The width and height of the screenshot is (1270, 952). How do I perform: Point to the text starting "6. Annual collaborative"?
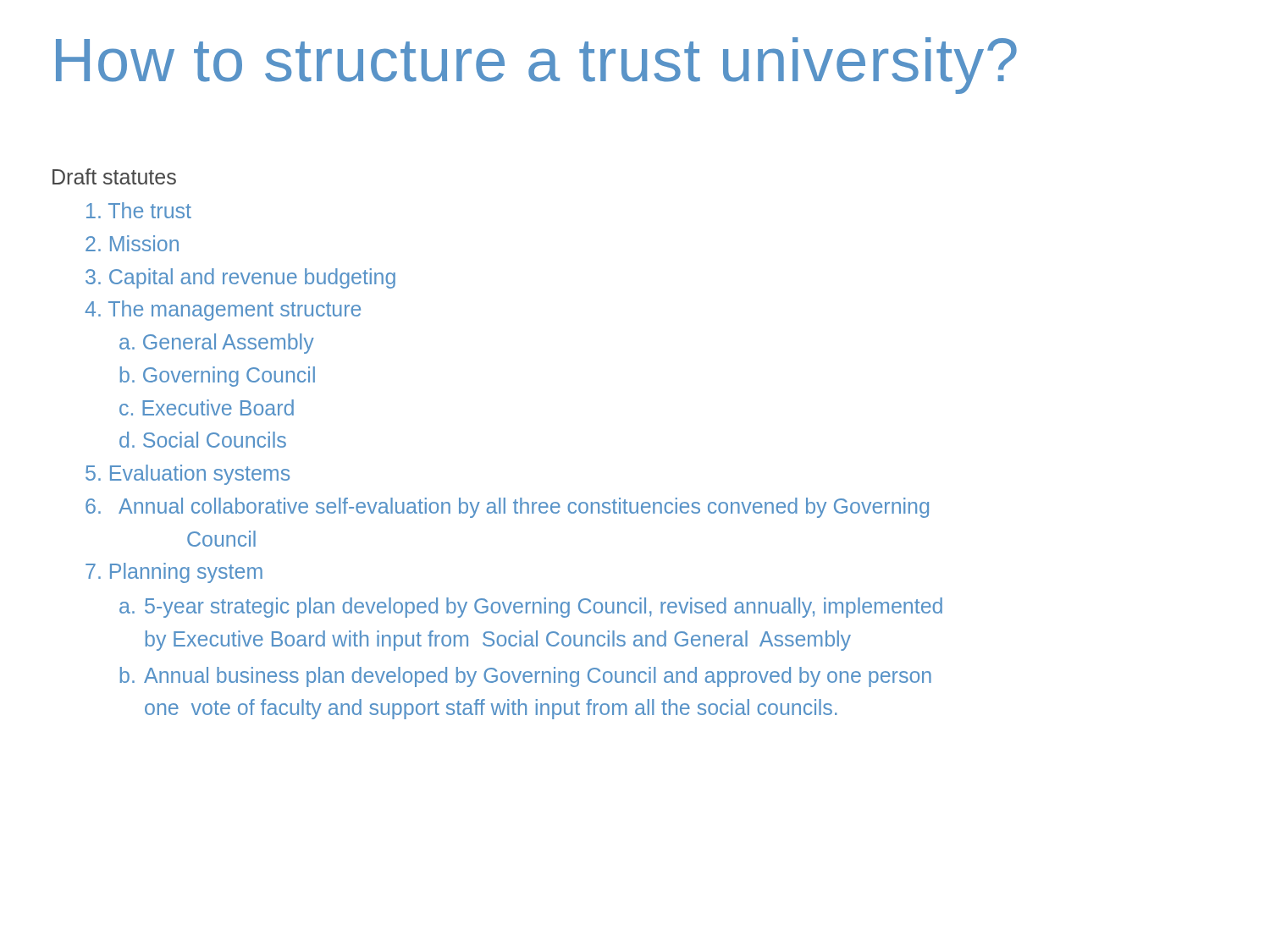(652, 523)
